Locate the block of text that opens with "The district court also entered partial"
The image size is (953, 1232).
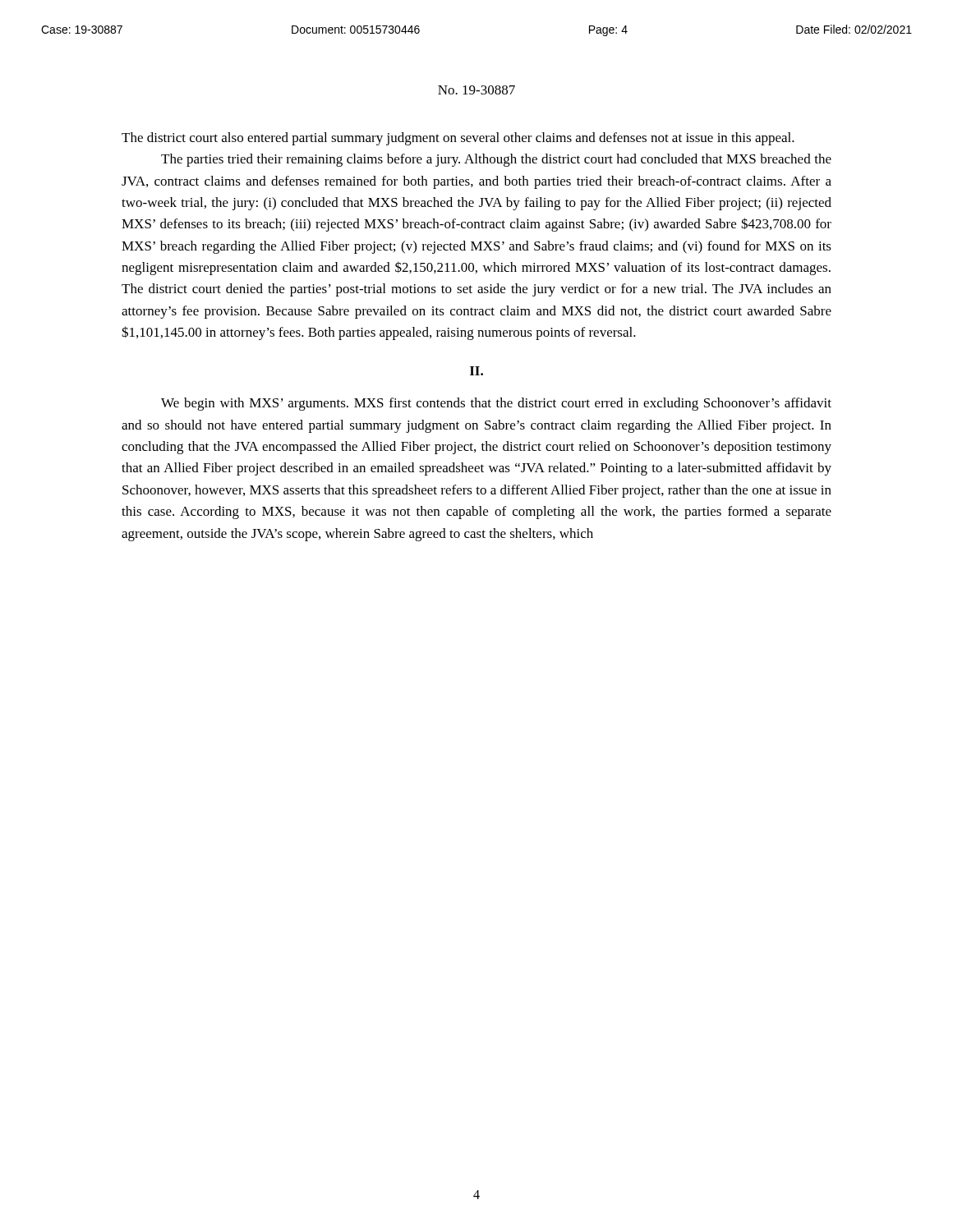click(x=476, y=138)
